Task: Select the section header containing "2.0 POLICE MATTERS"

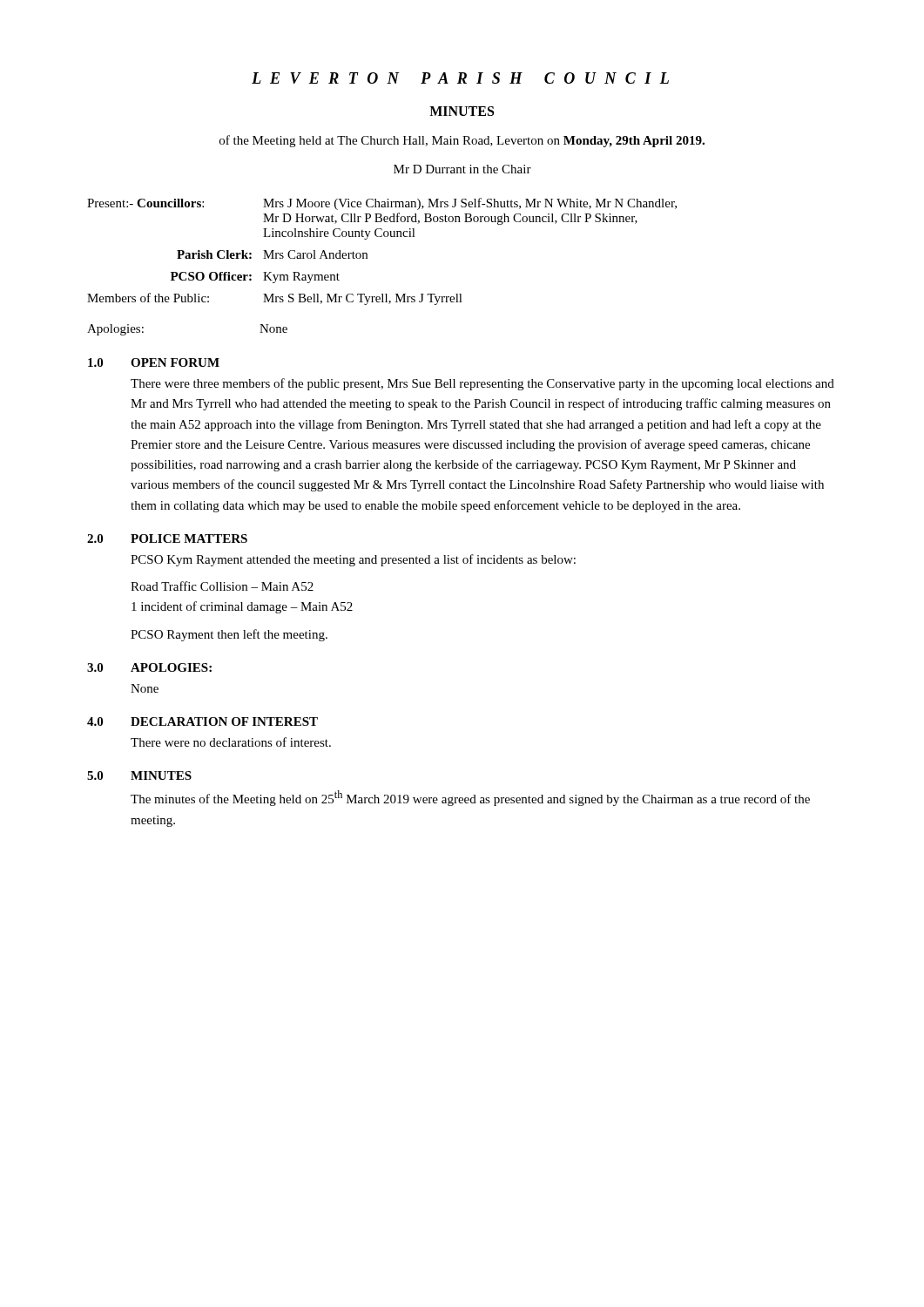Action: coord(167,539)
